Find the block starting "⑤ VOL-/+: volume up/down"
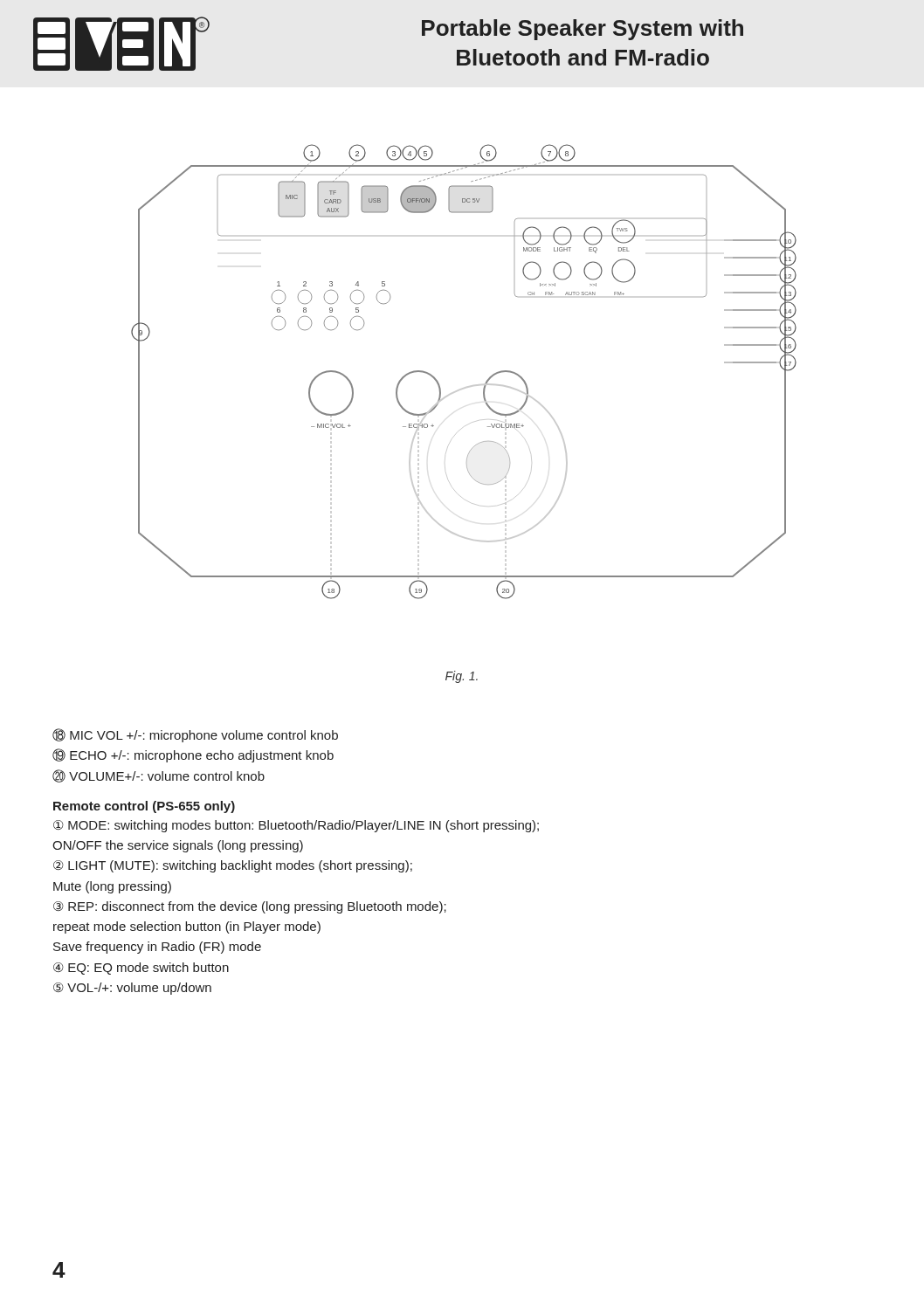 [x=132, y=987]
